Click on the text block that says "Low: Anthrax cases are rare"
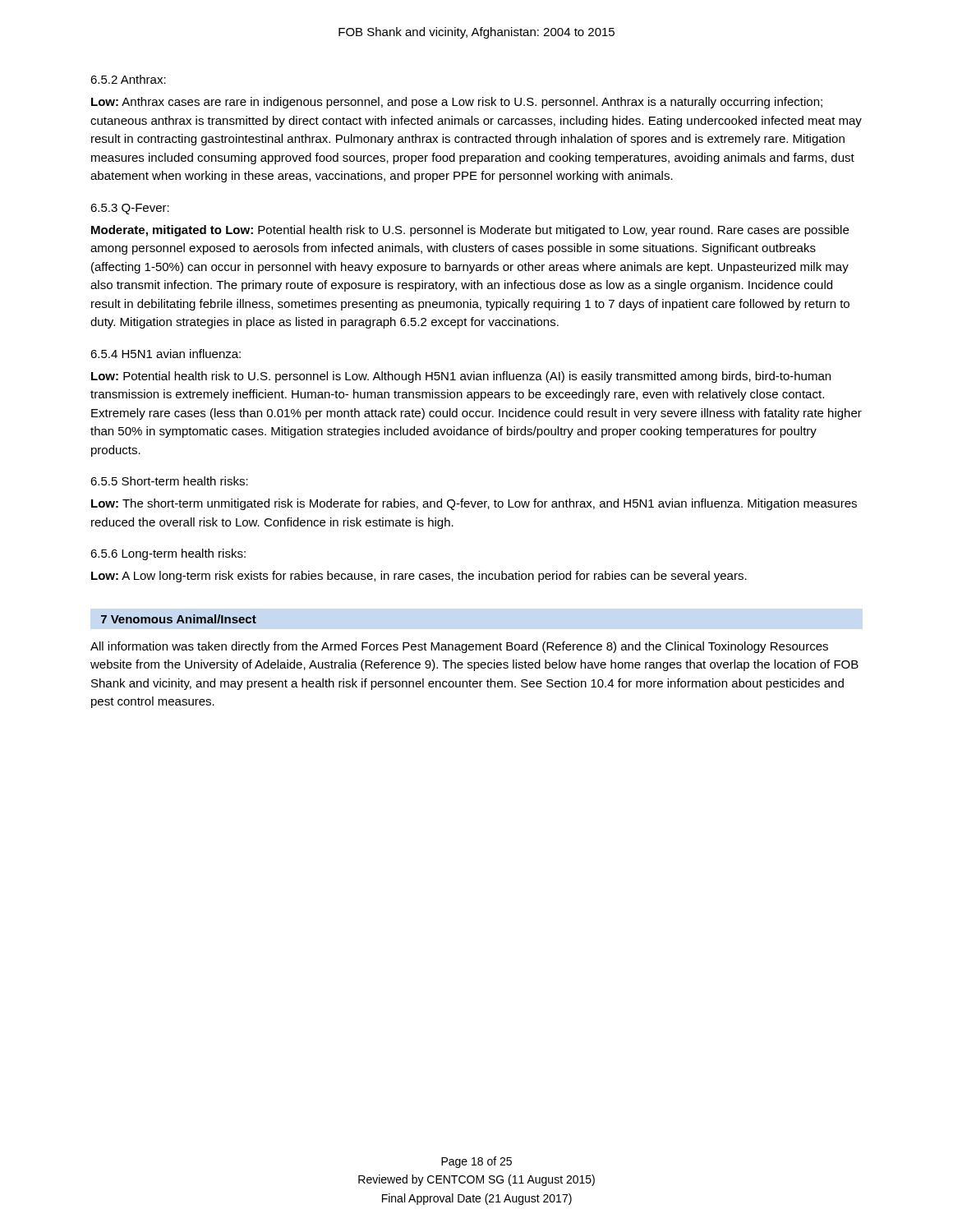This screenshot has width=953, height=1232. (x=476, y=138)
